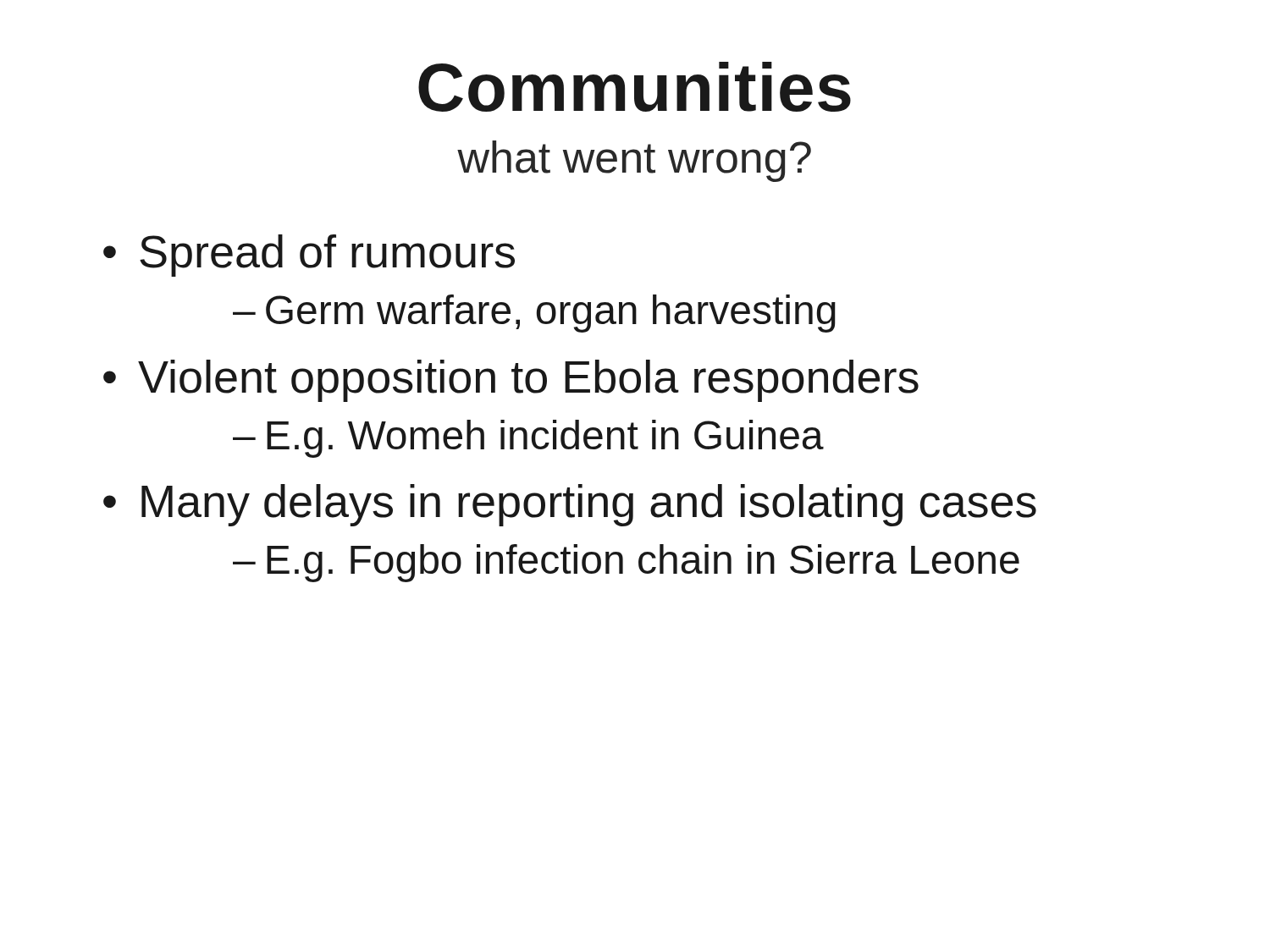Image resolution: width=1270 pixels, height=952 pixels.
Task: Navigate to the block starting "• Violent opposition to Ebola"
Action: click(652, 376)
